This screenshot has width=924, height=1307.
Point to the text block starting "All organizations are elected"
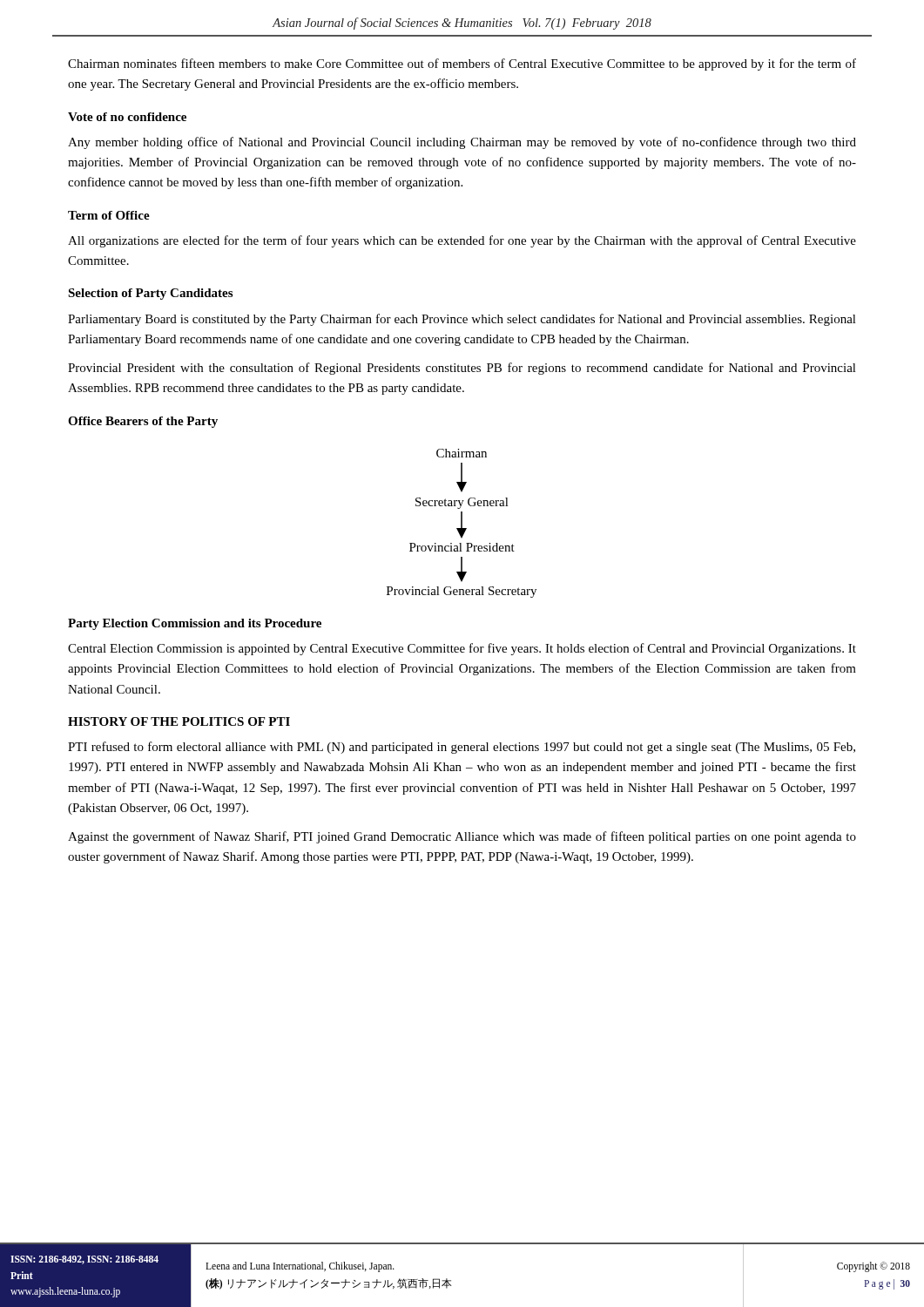(x=462, y=251)
